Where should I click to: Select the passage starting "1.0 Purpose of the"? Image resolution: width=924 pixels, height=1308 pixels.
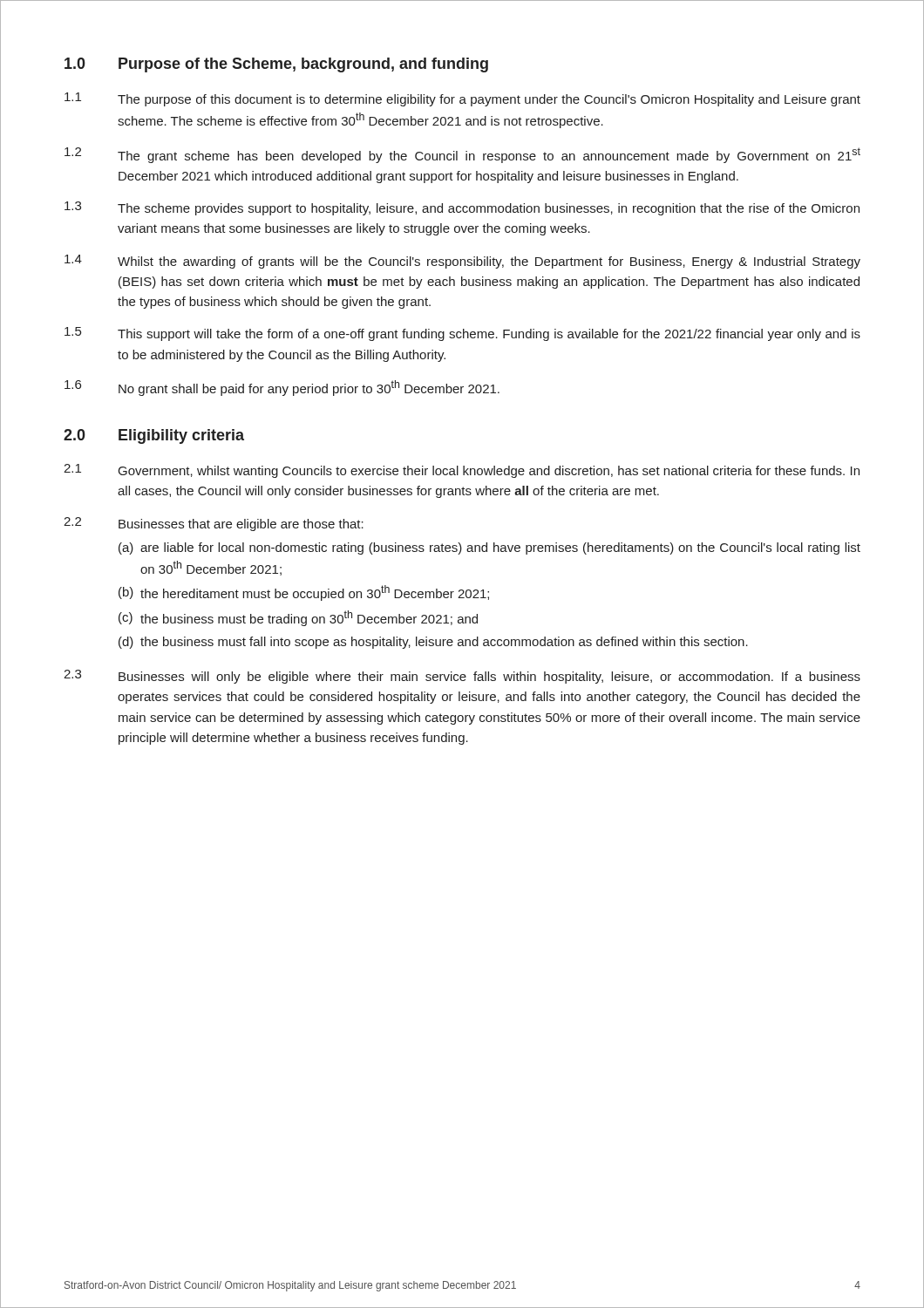(276, 64)
